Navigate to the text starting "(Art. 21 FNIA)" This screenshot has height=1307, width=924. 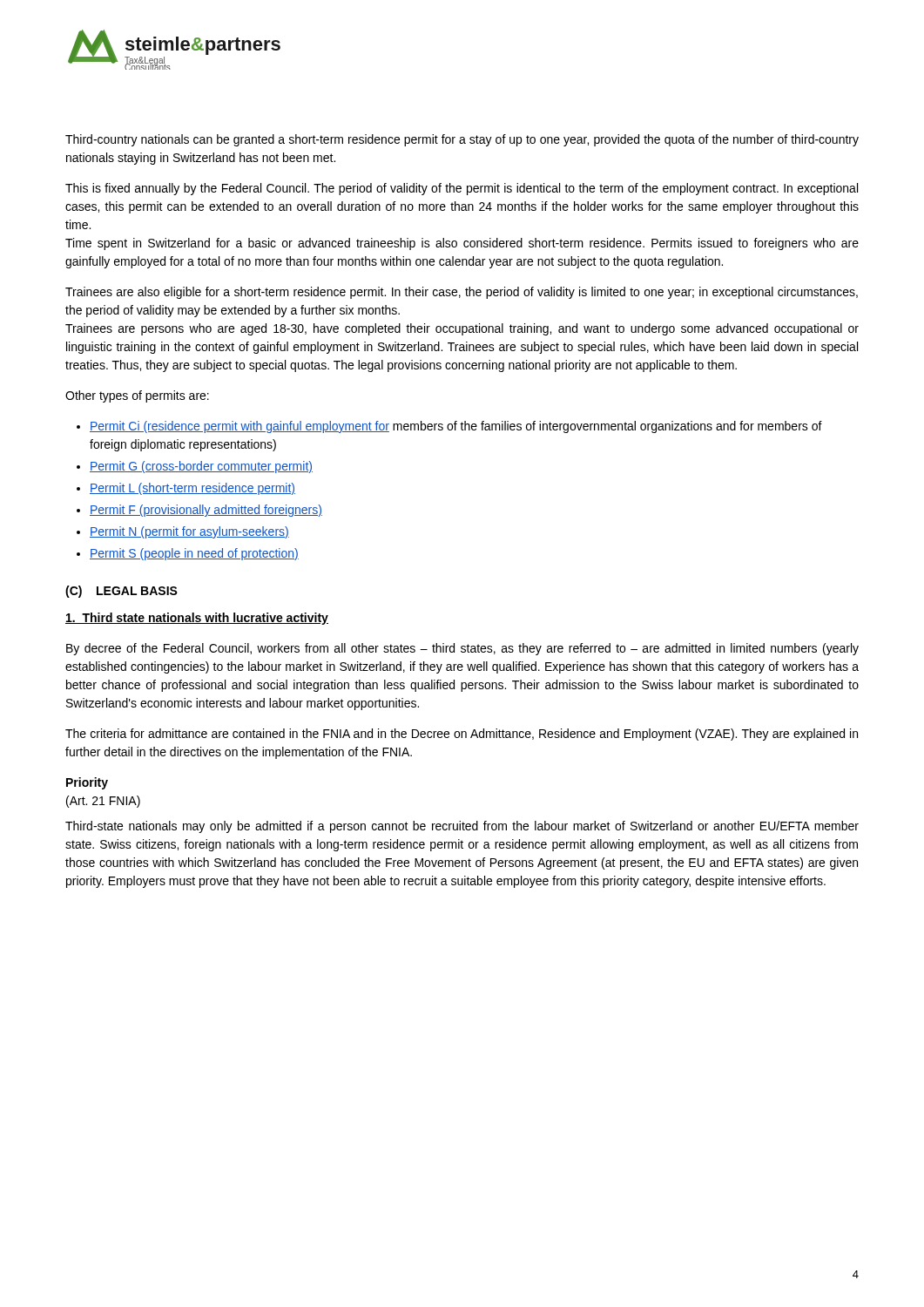click(103, 802)
